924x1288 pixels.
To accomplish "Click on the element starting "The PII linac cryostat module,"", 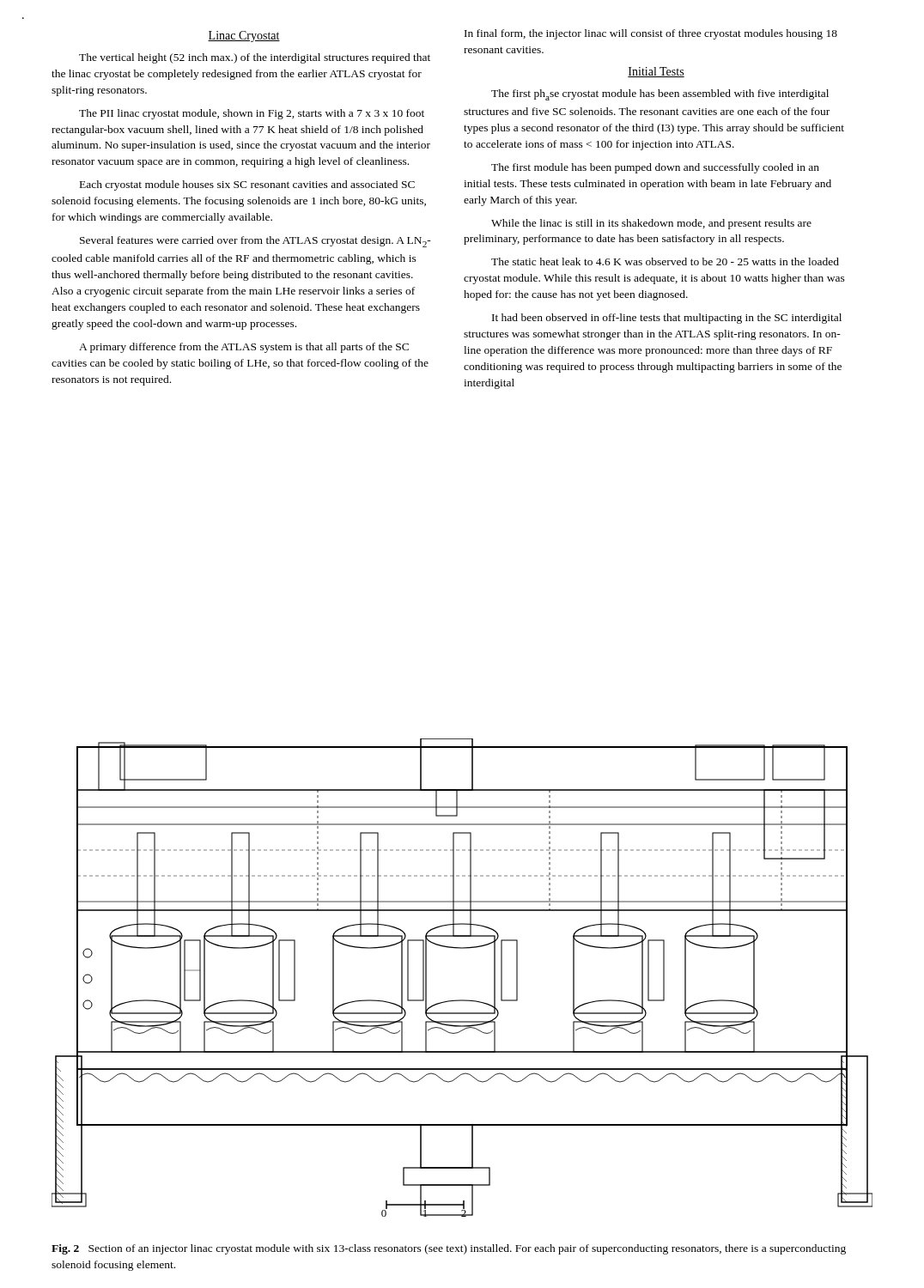I will point(241,137).
